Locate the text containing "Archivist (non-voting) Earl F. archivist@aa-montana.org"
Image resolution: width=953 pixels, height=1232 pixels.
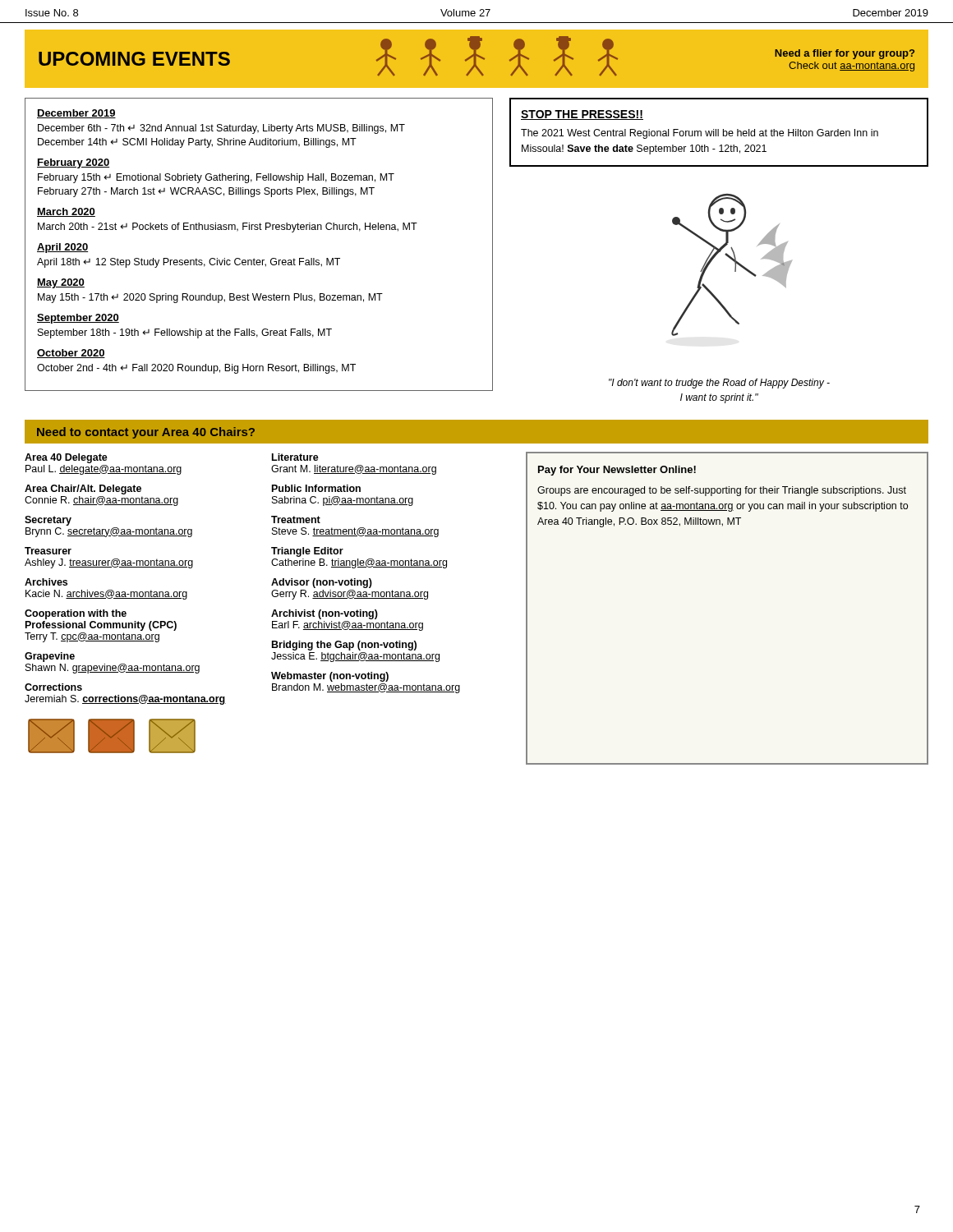coord(347,619)
